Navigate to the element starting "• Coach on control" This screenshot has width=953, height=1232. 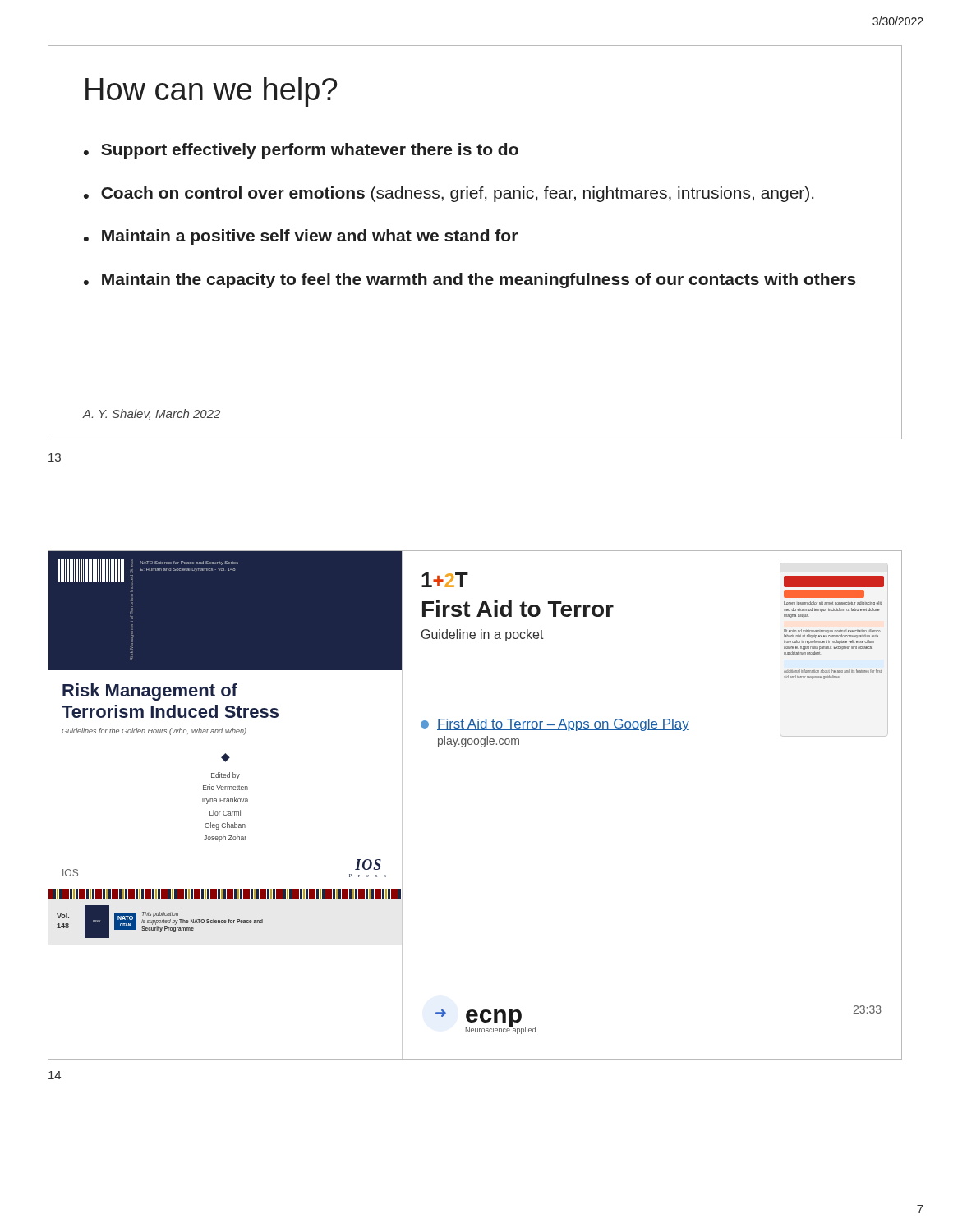[x=449, y=195]
